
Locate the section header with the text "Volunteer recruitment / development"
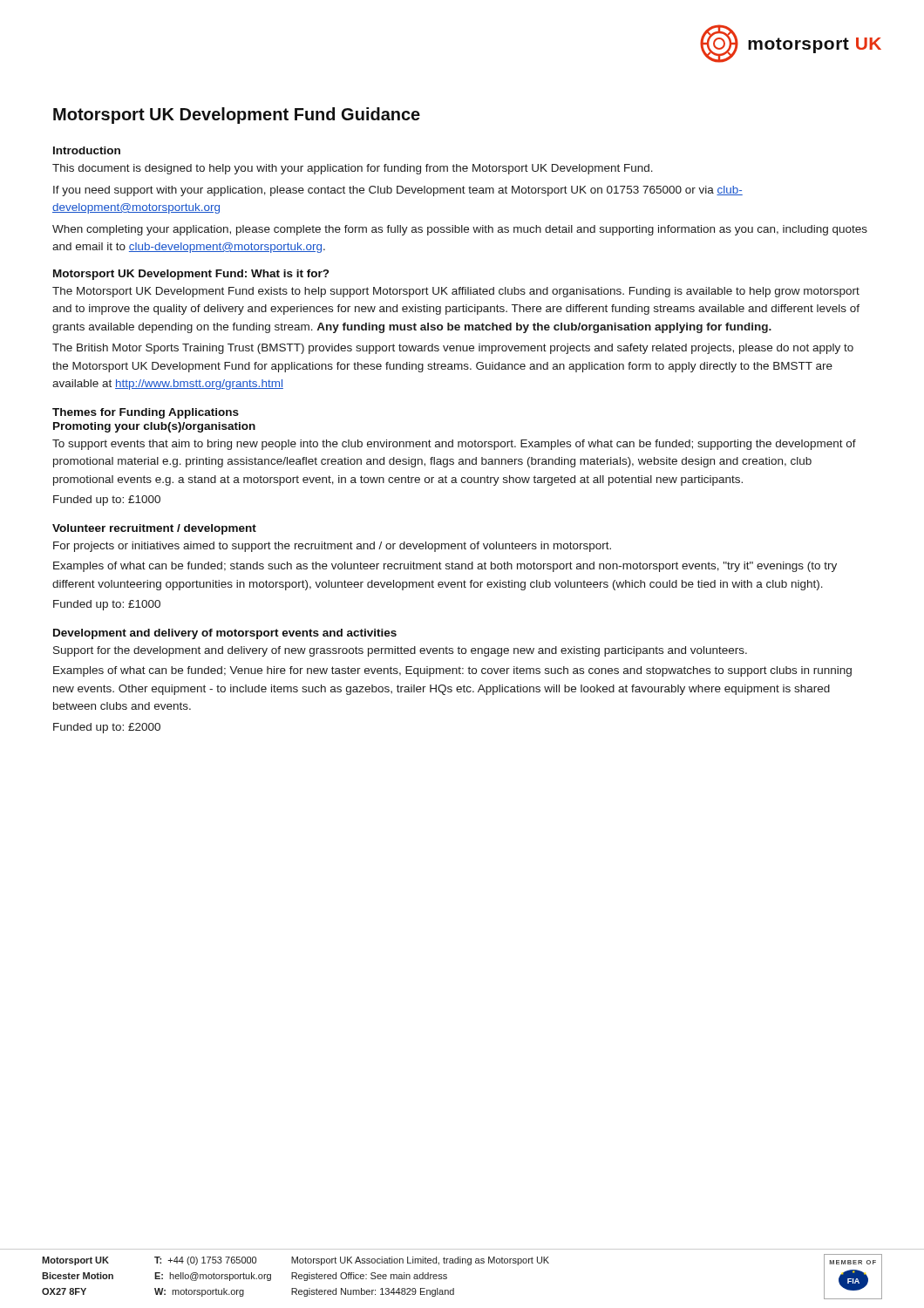[x=154, y=528]
